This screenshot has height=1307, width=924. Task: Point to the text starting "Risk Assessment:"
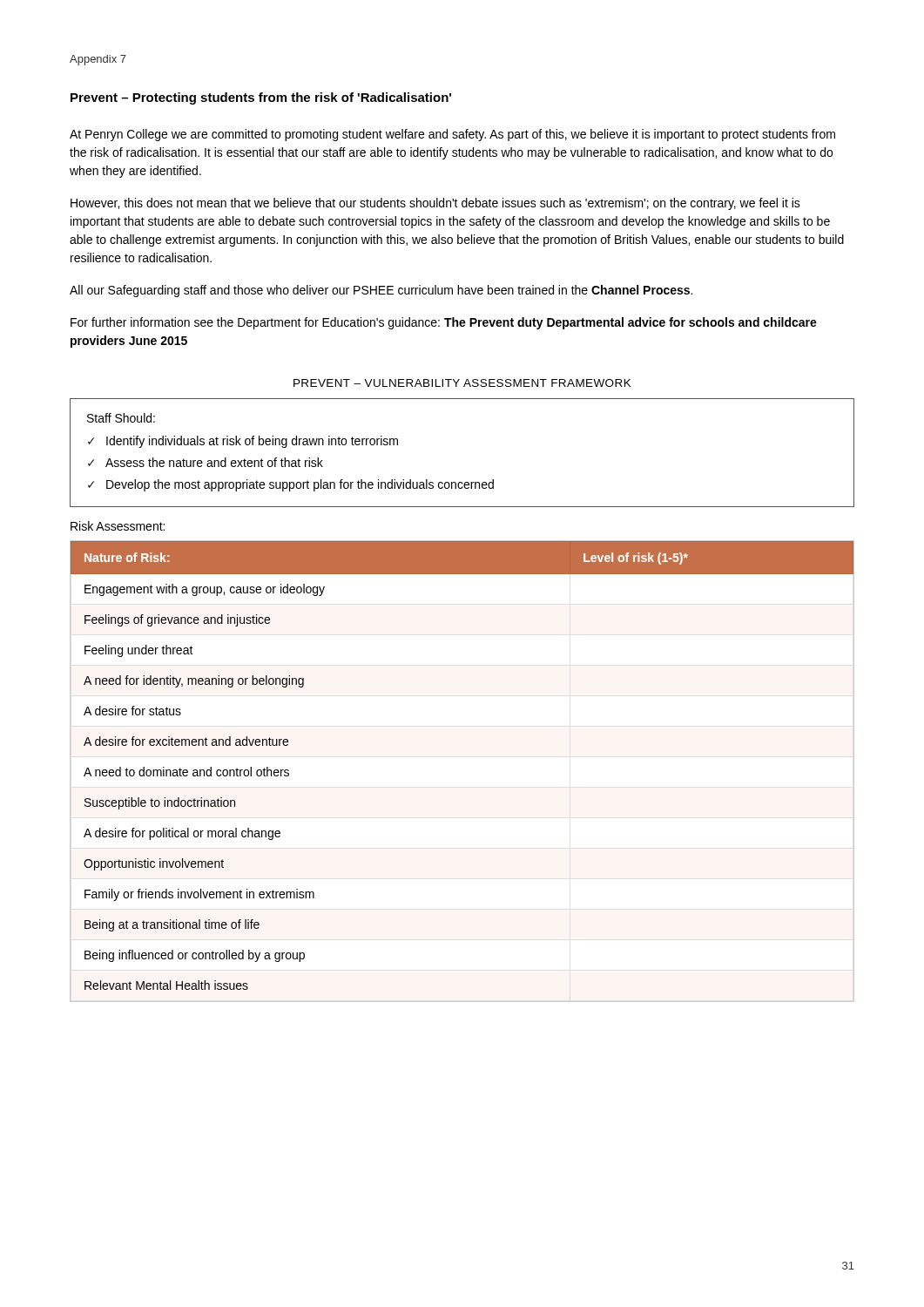118,526
